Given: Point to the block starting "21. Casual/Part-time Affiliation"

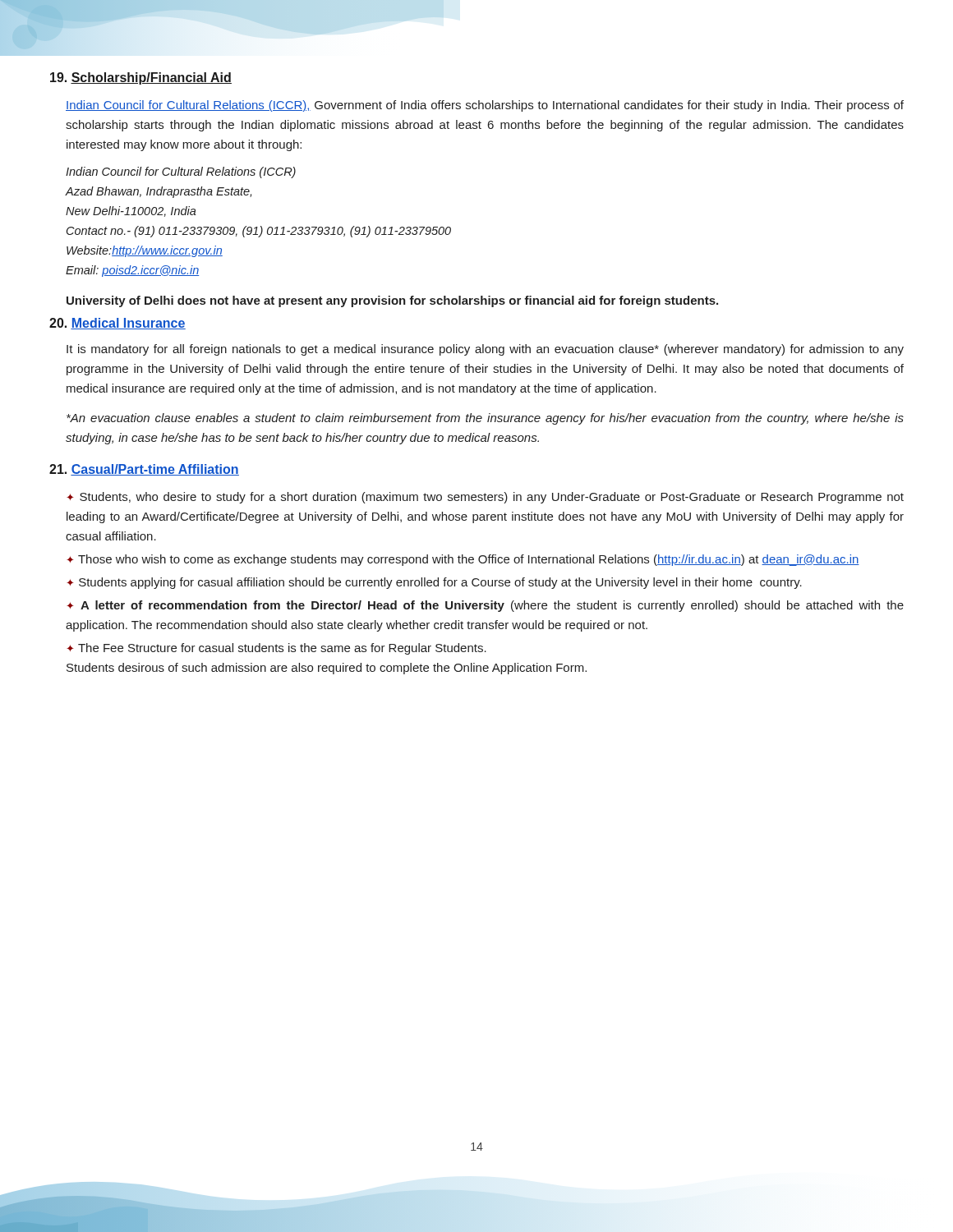Looking at the screenshot, I should [x=144, y=469].
